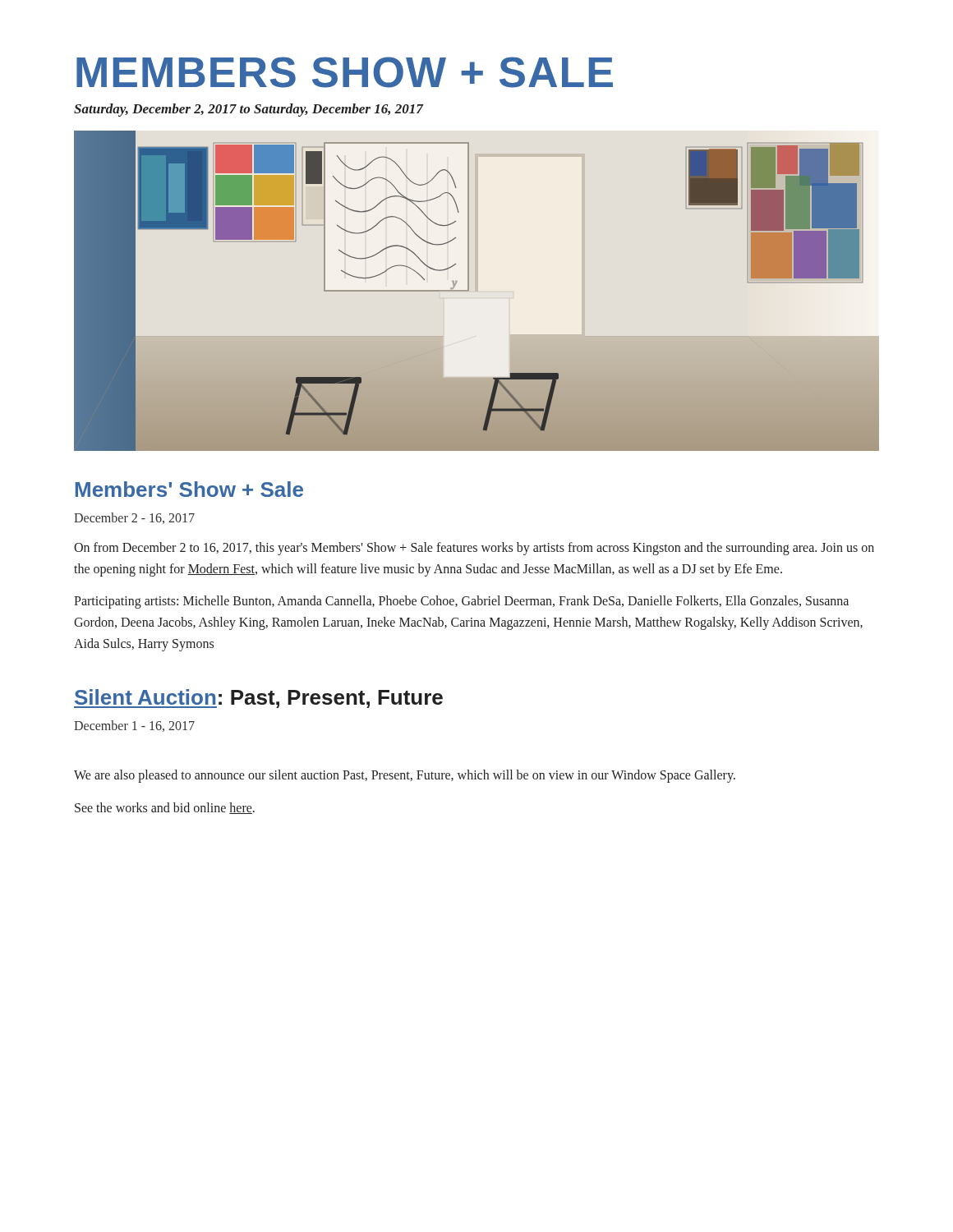Find "Members' Show + Sale" on this page

(x=189, y=489)
